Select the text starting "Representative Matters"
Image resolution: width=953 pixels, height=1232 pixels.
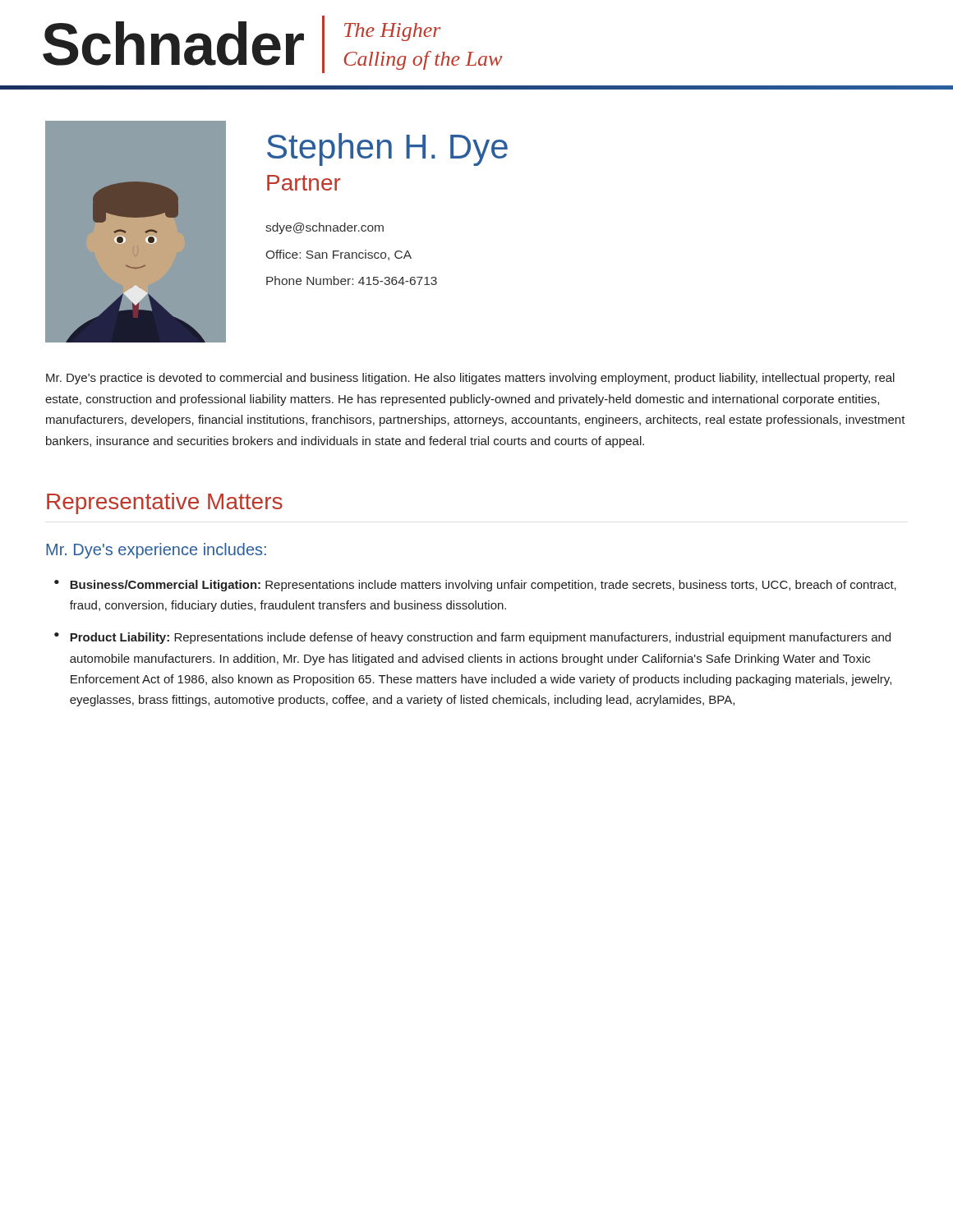pos(164,501)
